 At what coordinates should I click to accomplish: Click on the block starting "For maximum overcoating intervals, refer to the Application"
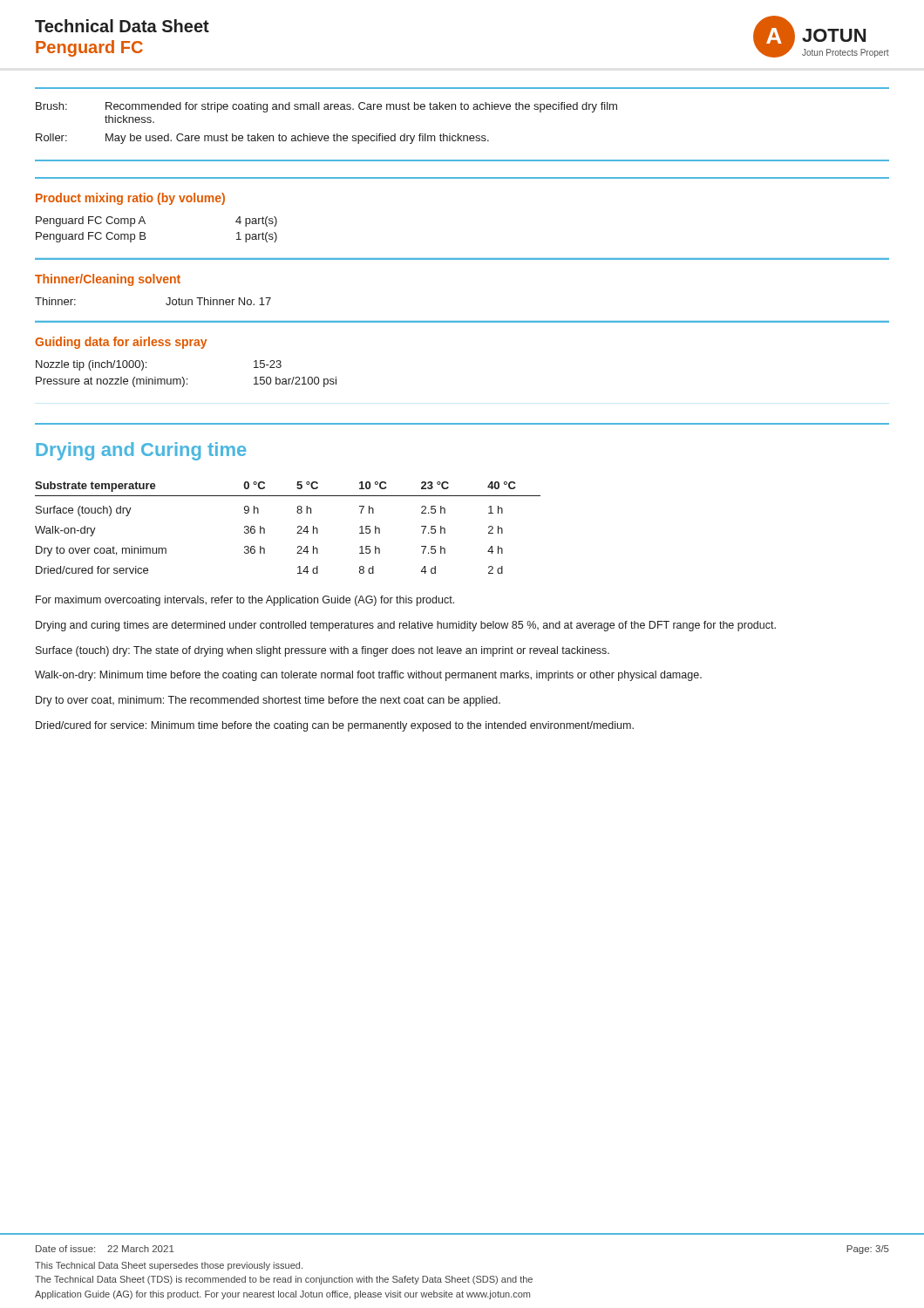[245, 600]
